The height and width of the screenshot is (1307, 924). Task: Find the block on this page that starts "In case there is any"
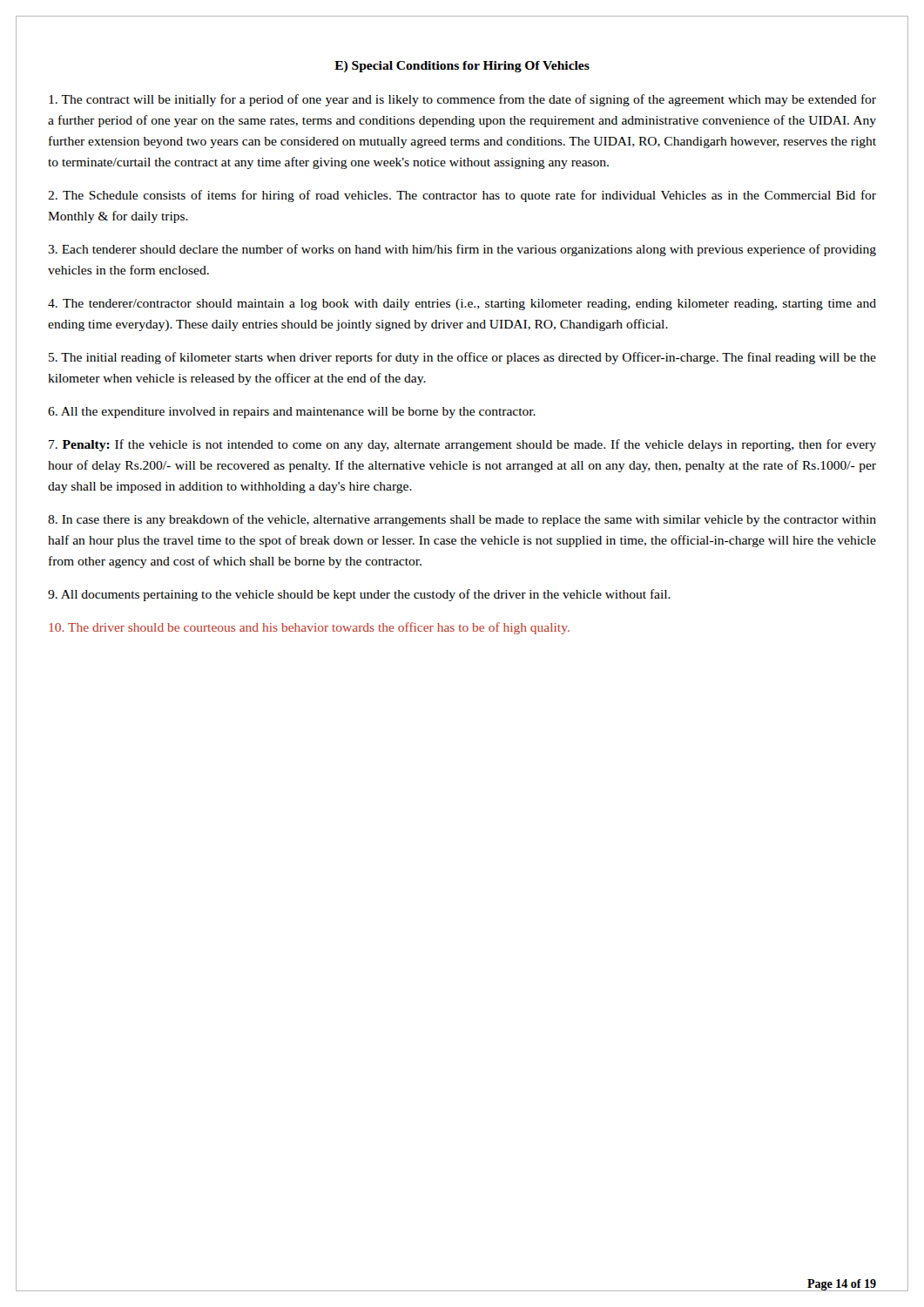tap(462, 540)
